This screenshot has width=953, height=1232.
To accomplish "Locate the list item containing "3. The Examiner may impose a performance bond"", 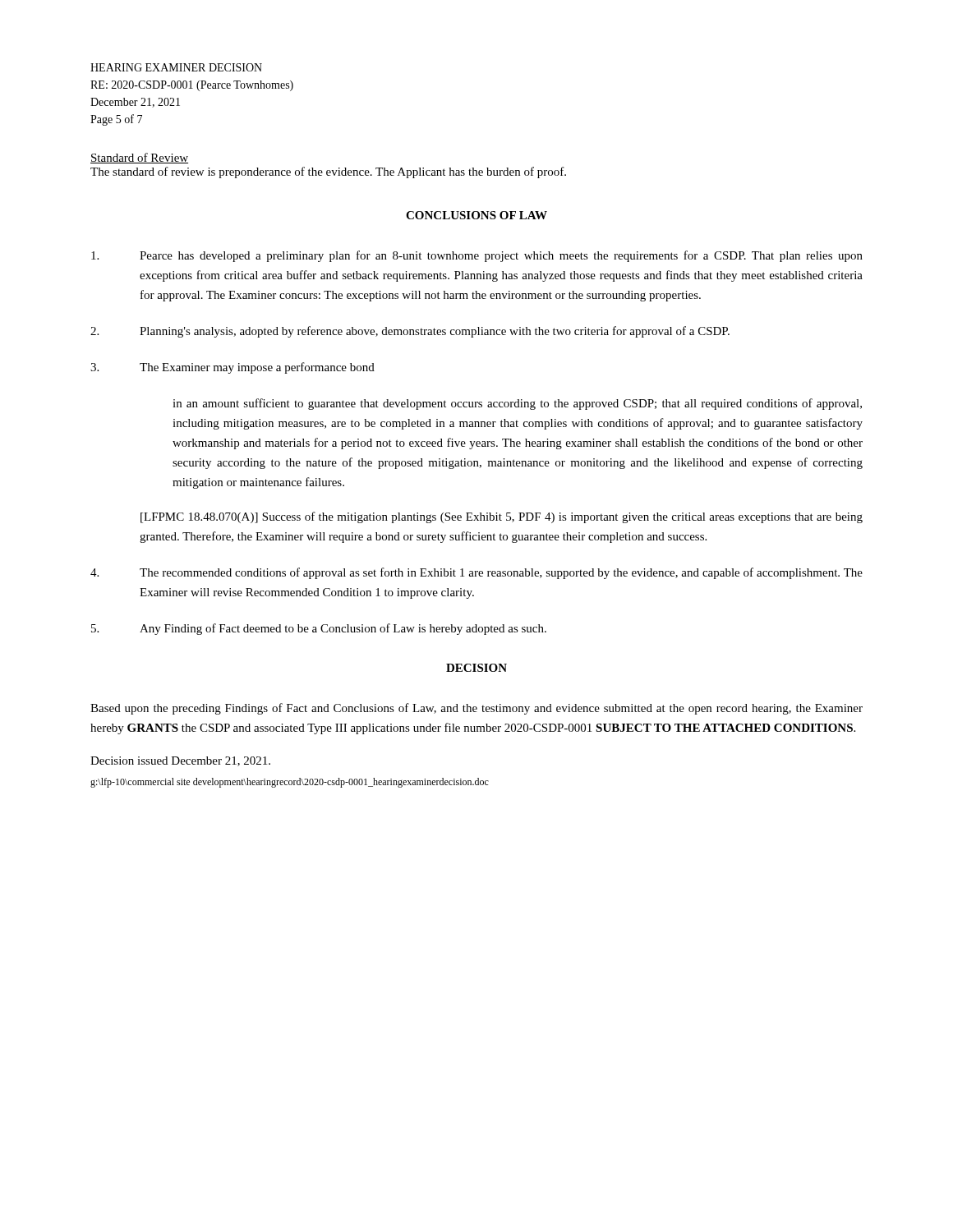I will coord(232,368).
